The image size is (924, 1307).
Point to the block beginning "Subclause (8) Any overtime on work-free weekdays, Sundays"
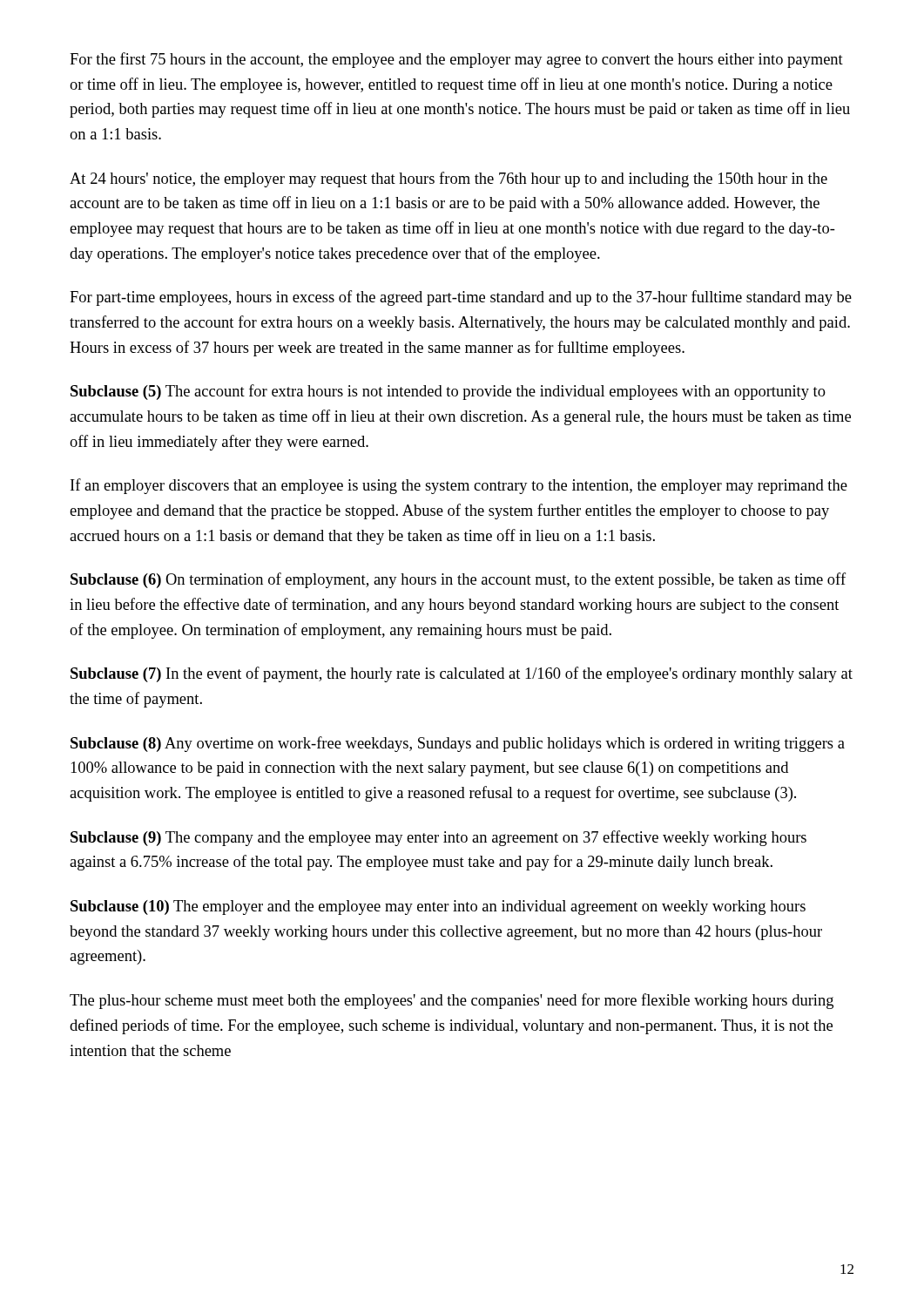[457, 768]
